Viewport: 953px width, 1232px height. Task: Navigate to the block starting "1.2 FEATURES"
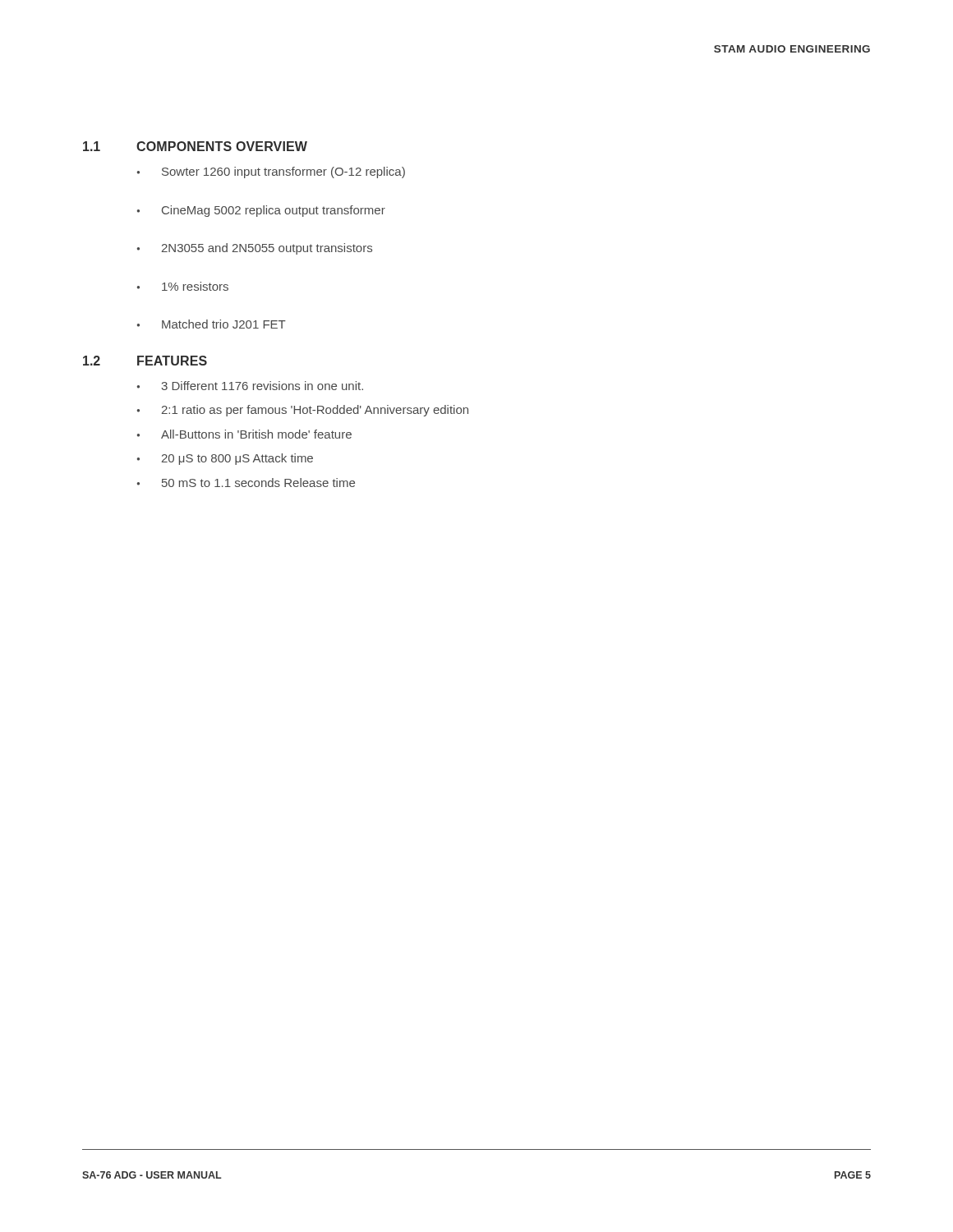click(x=145, y=361)
